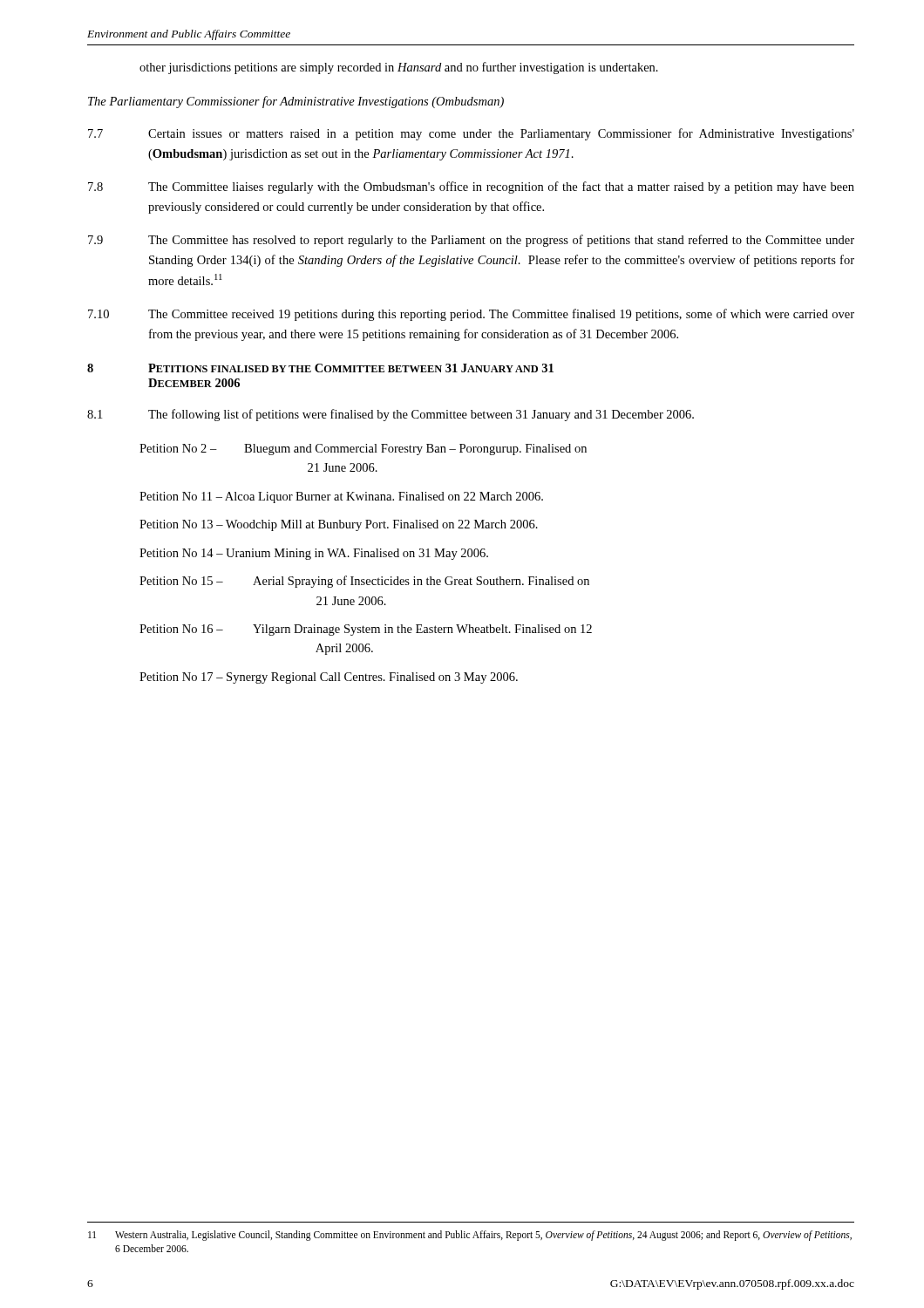Find the text block starting "other jurisdictions petitions are simply recorded"
This screenshot has width=924, height=1308.
pyautogui.click(x=399, y=67)
